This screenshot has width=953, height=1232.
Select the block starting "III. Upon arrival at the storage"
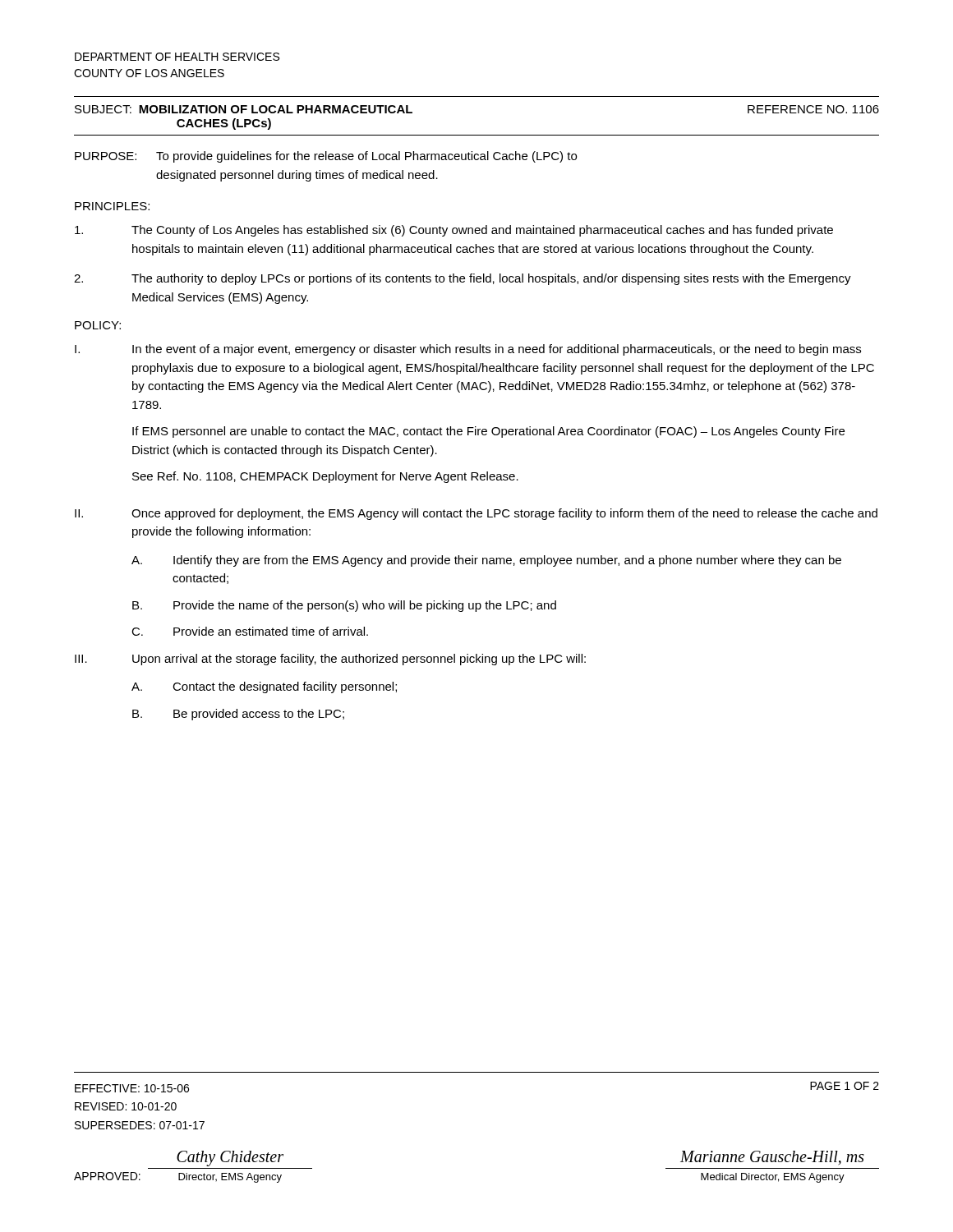tap(476, 659)
